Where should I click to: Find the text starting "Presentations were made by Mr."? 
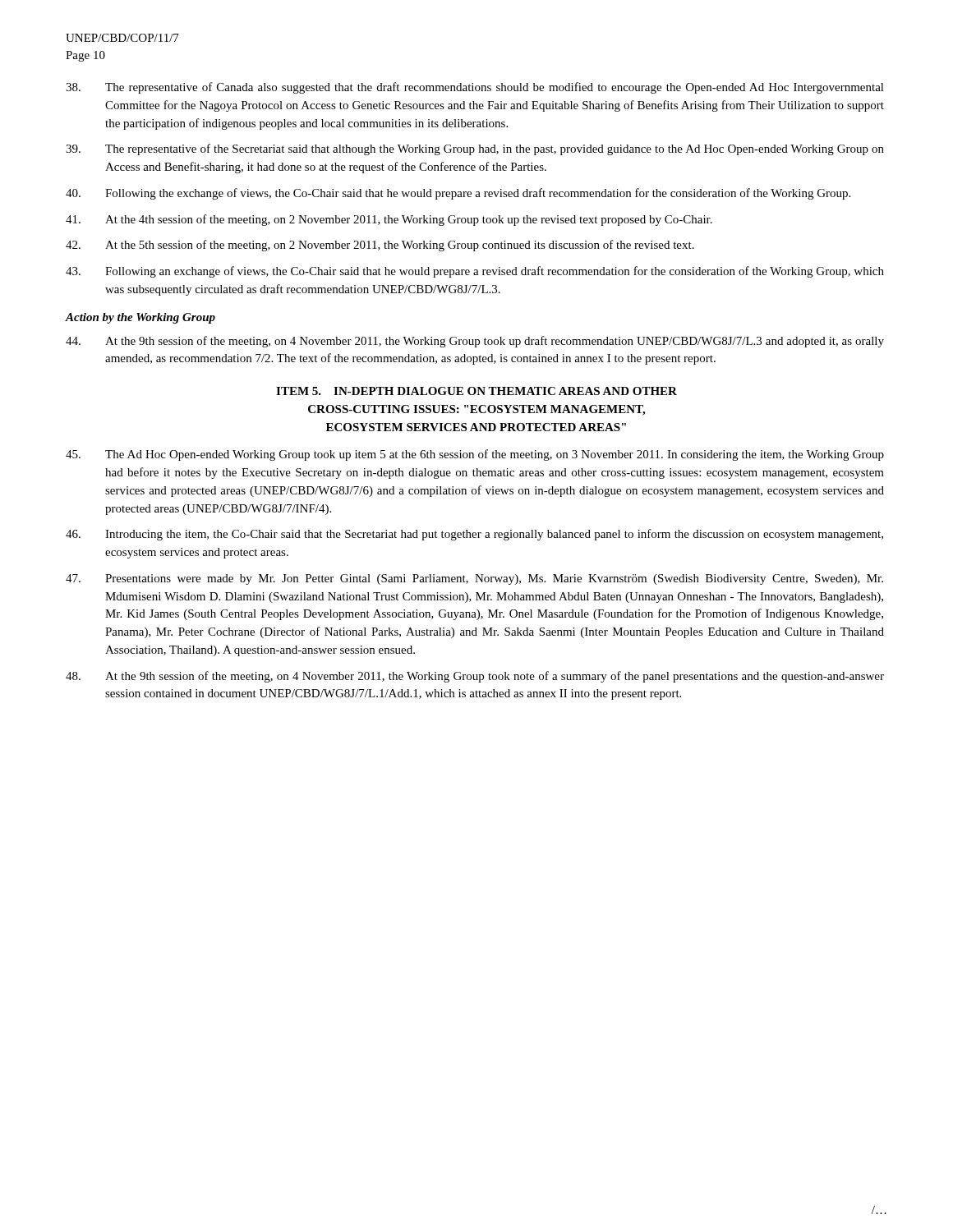475,614
